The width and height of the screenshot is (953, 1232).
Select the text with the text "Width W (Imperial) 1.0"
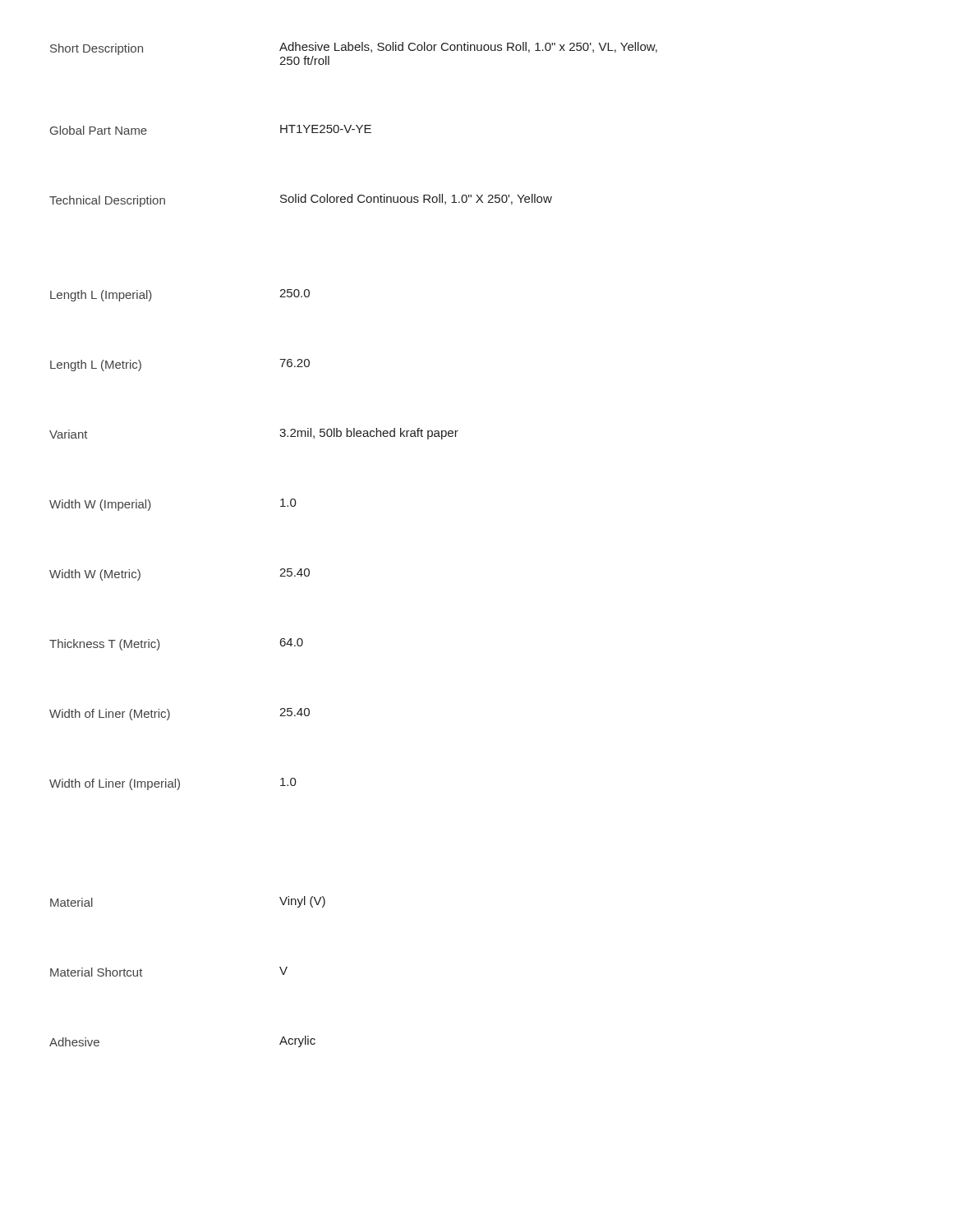coord(101,505)
